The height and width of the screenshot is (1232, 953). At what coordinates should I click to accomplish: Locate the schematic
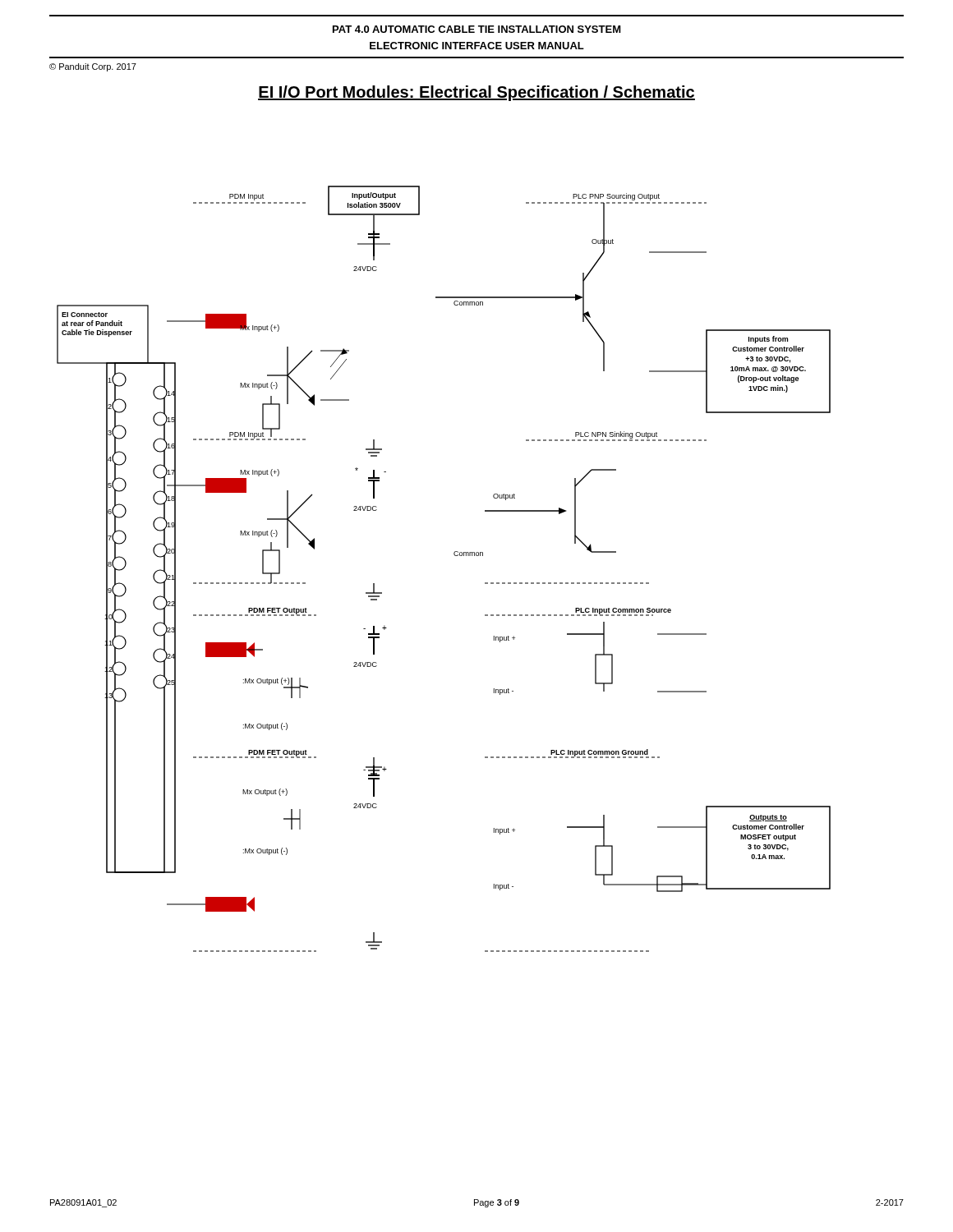pyautogui.click(x=476, y=630)
